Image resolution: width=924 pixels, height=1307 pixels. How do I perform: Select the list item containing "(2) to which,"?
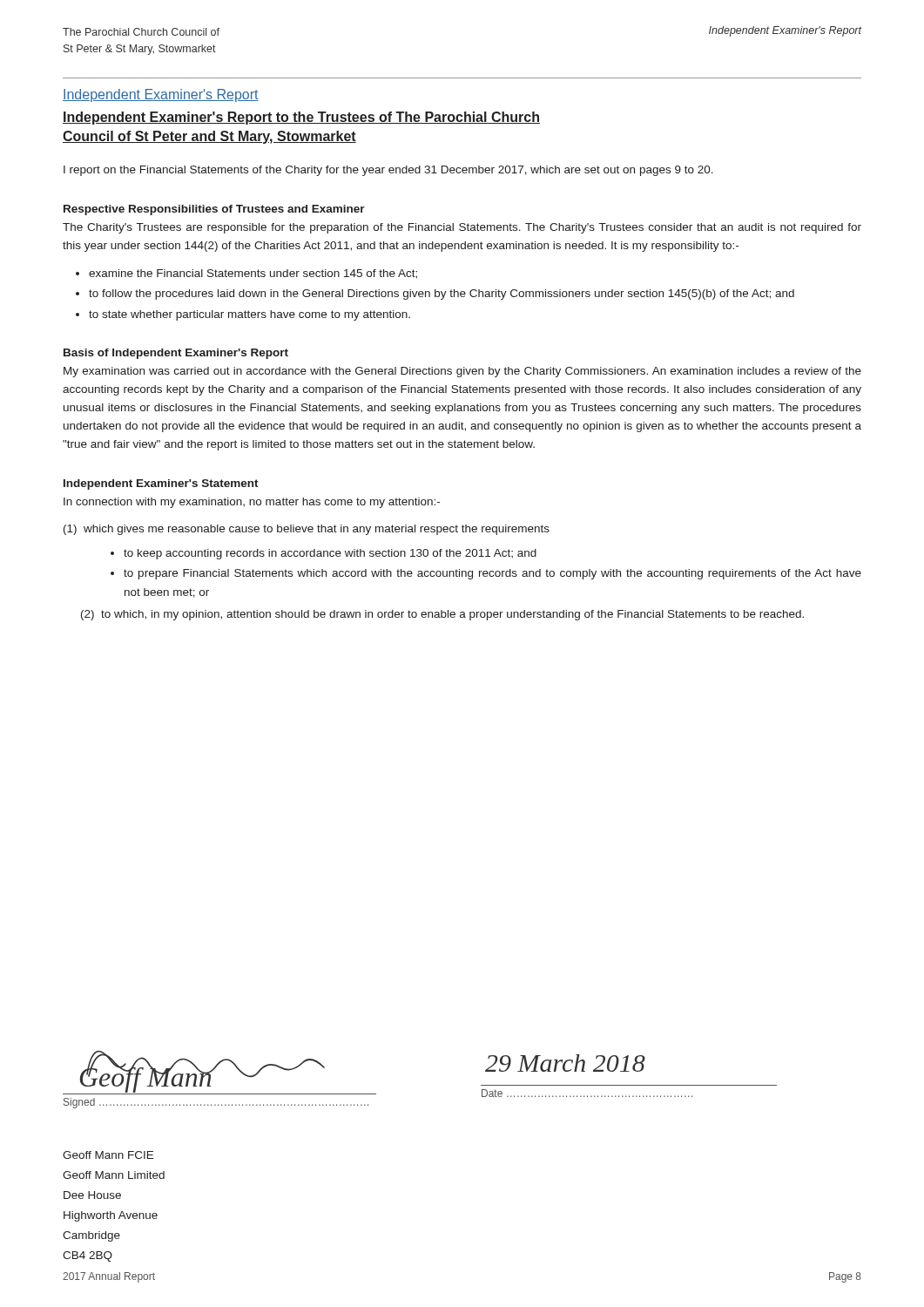pos(471,614)
